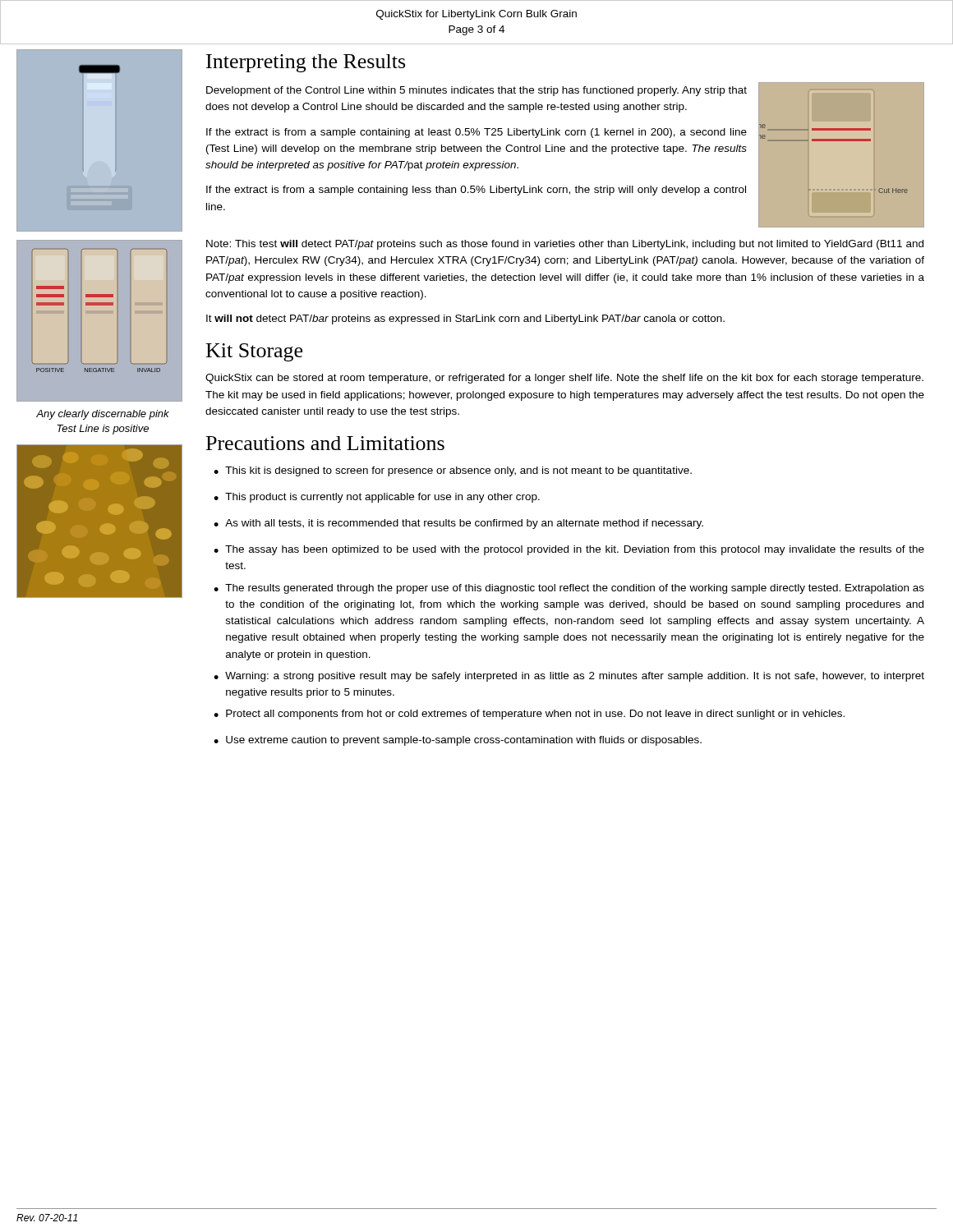Locate the list item that says "The assay has been optimized to be used"
Viewport: 953px width, 1232px height.
pyautogui.click(x=575, y=558)
